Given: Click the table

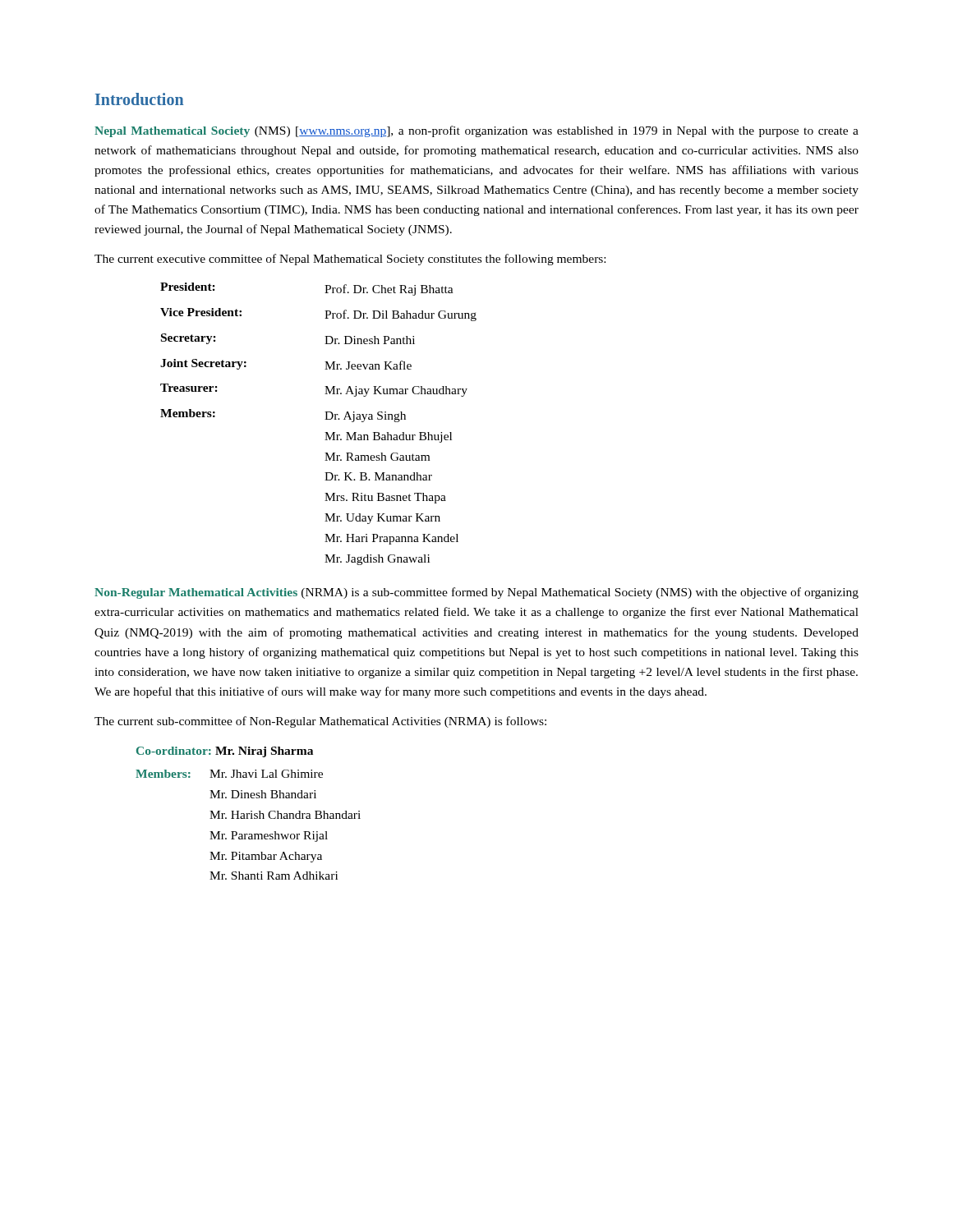Looking at the screenshot, I should pyautogui.click(x=476, y=424).
